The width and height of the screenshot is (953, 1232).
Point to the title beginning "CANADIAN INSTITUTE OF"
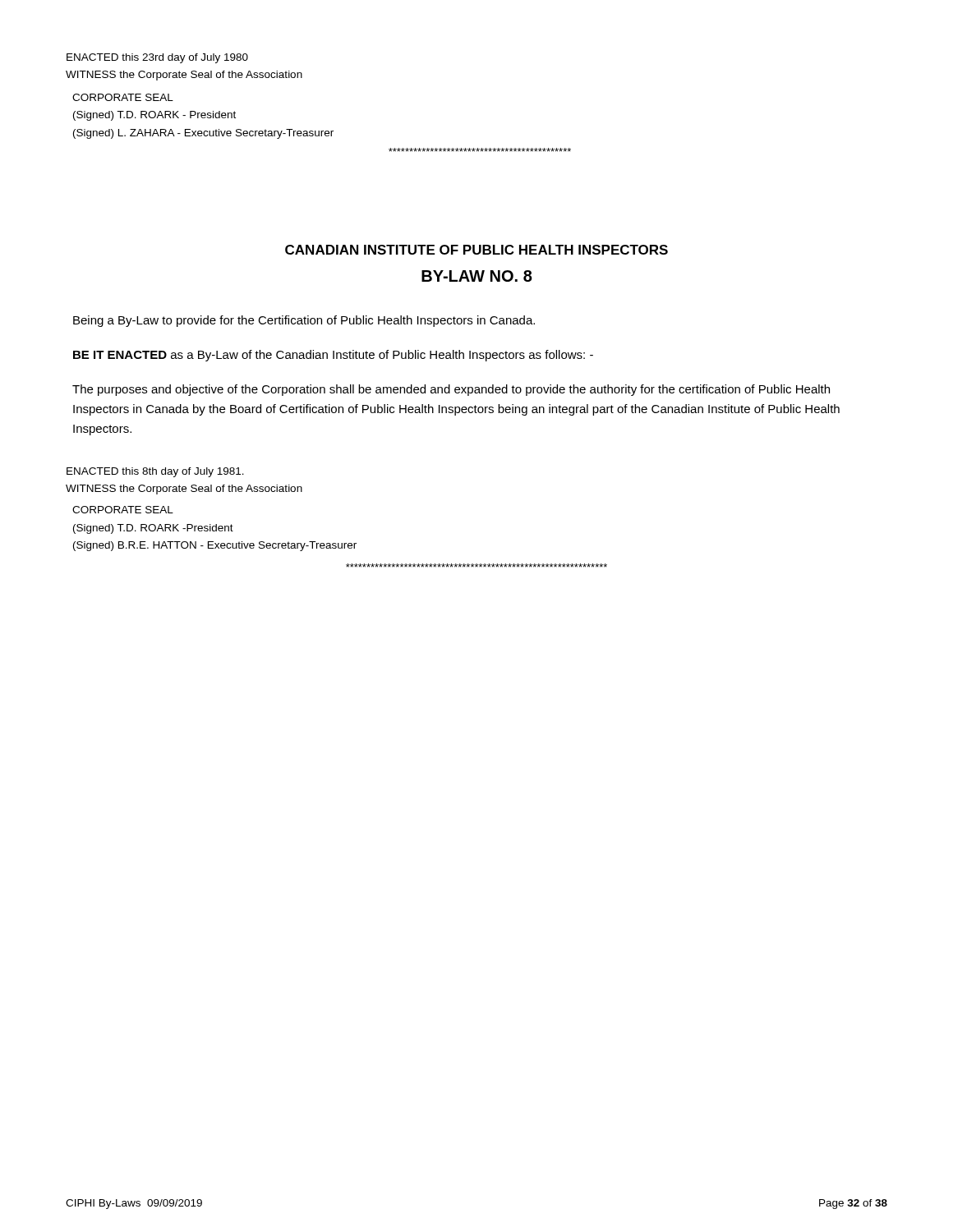[476, 250]
